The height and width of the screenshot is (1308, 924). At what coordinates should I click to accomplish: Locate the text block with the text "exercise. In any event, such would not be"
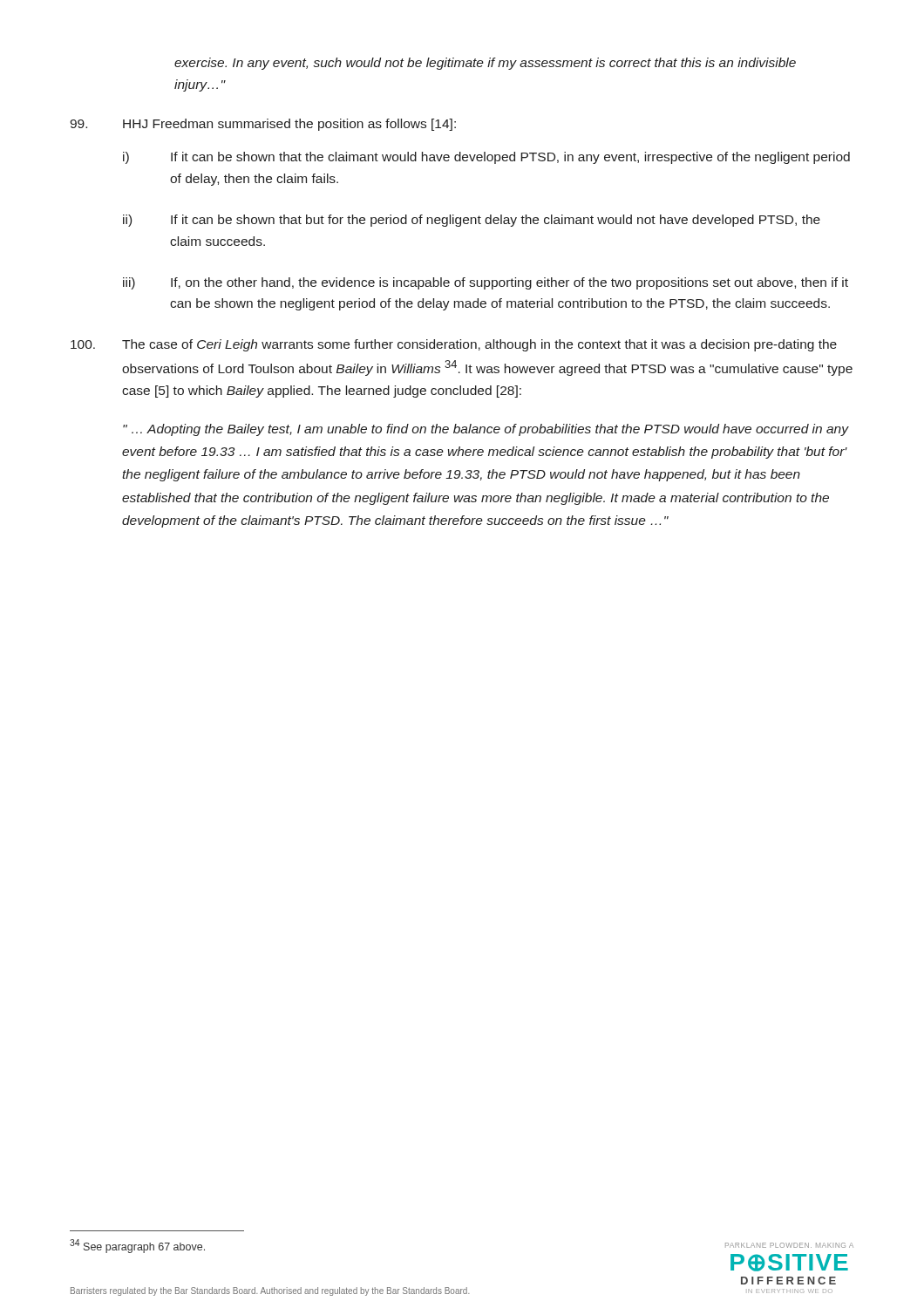[485, 73]
